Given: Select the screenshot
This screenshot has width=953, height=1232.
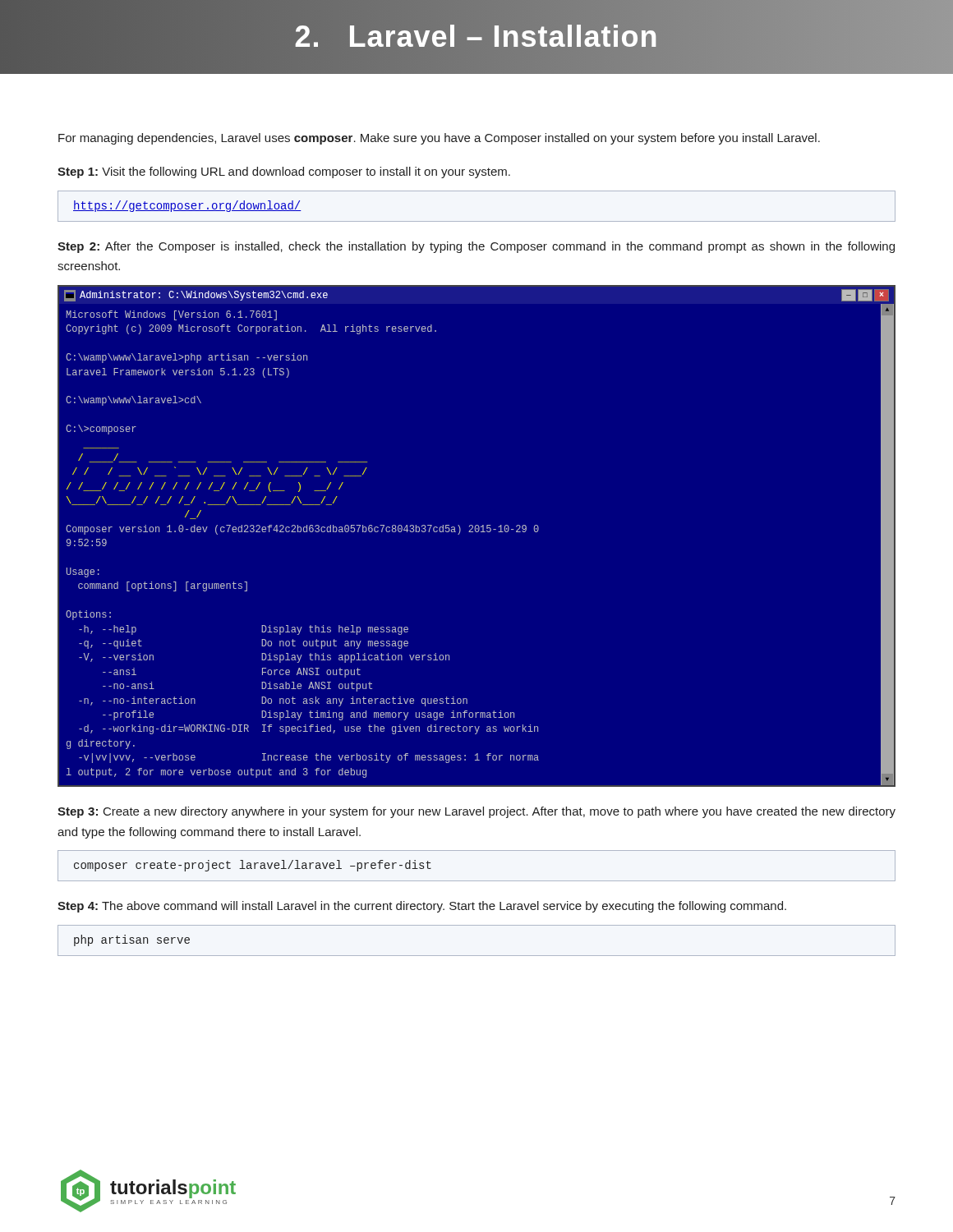Looking at the screenshot, I should point(476,536).
